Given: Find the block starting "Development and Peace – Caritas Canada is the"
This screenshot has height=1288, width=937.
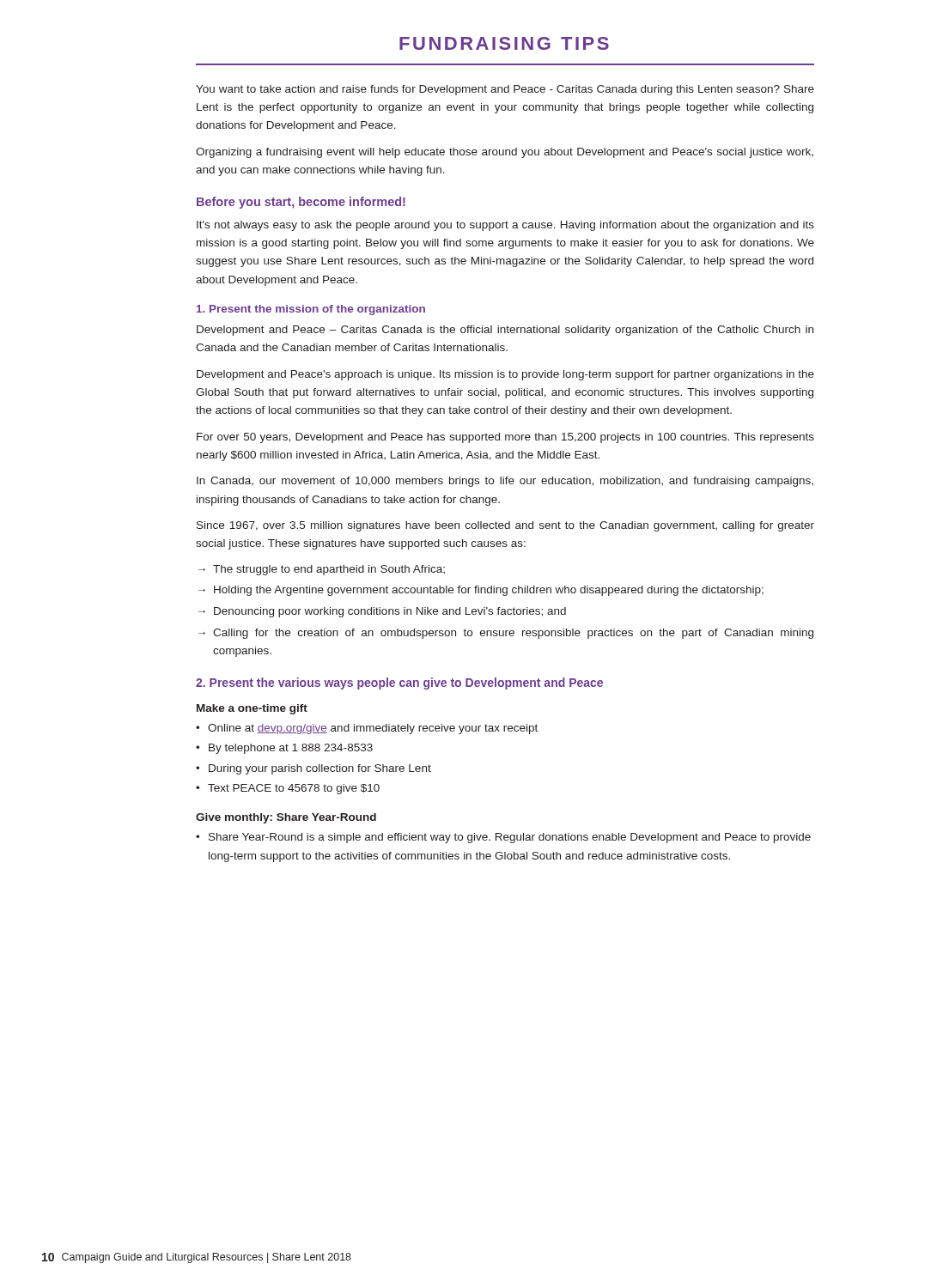Looking at the screenshot, I should click(505, 338).
